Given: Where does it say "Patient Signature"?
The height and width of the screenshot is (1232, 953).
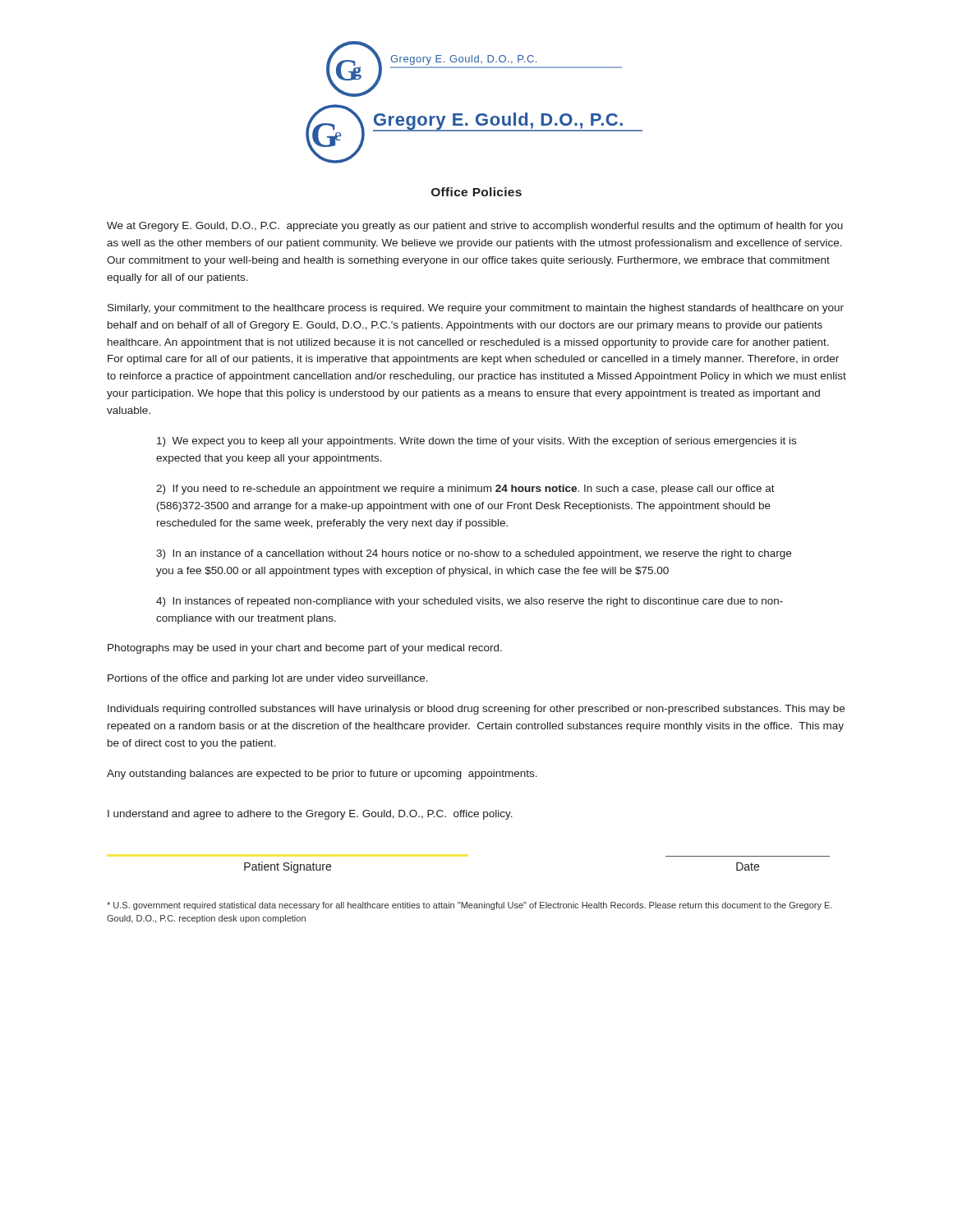Looking at the screenshot, I should 288,864.
